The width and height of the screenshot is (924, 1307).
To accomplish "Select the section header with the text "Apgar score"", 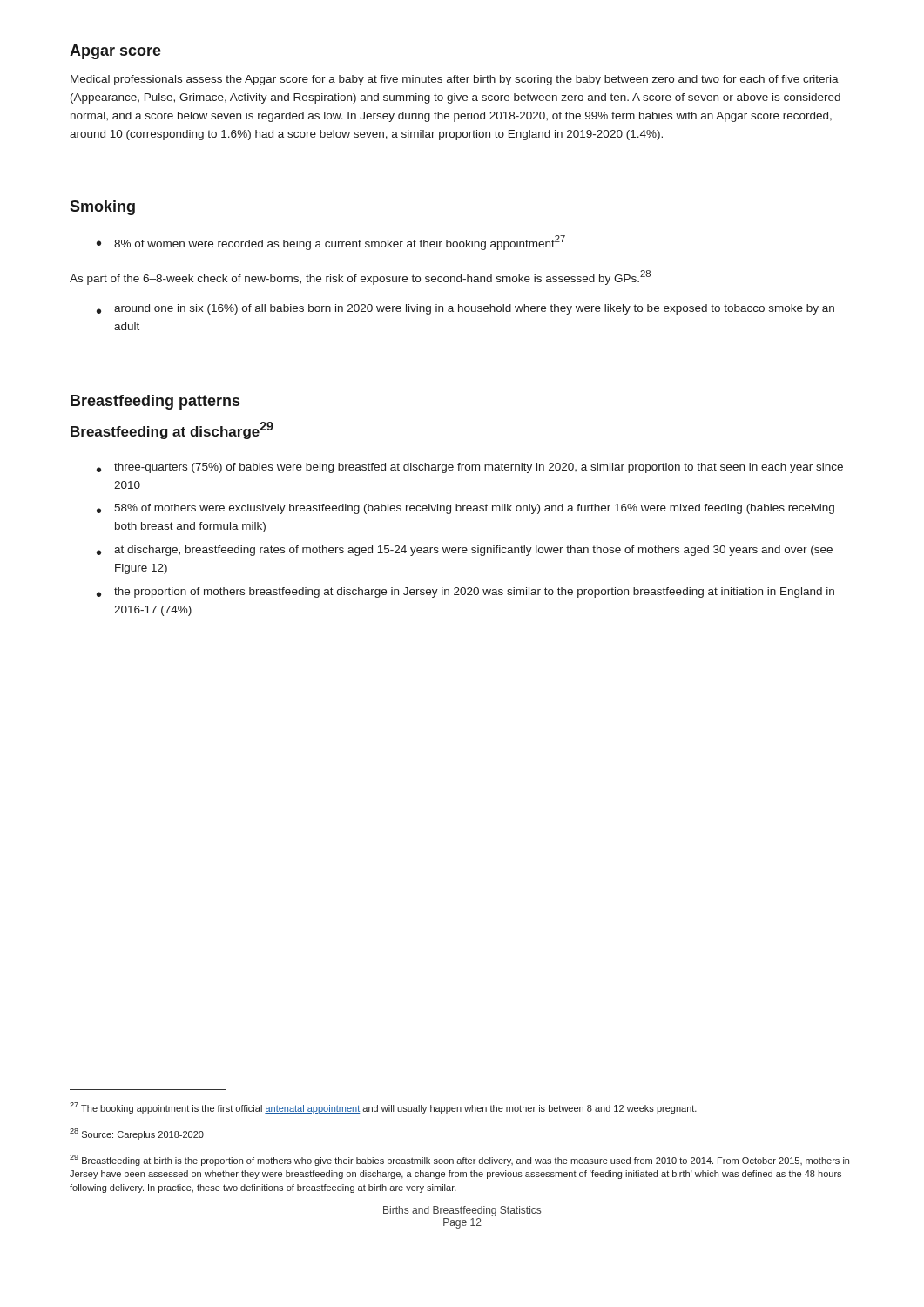I will 115,51.
